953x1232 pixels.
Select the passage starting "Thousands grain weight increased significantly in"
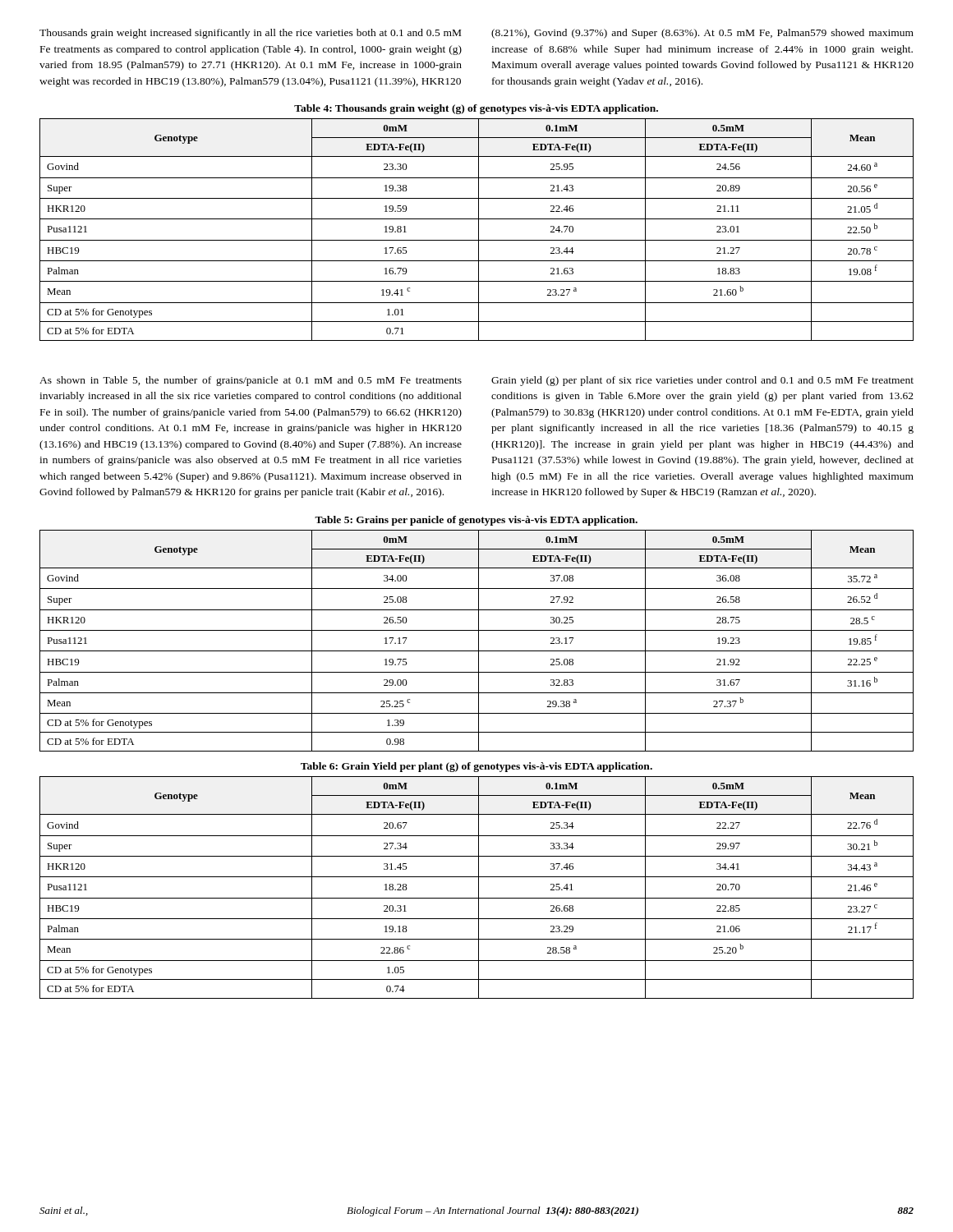tap(251, 57)
